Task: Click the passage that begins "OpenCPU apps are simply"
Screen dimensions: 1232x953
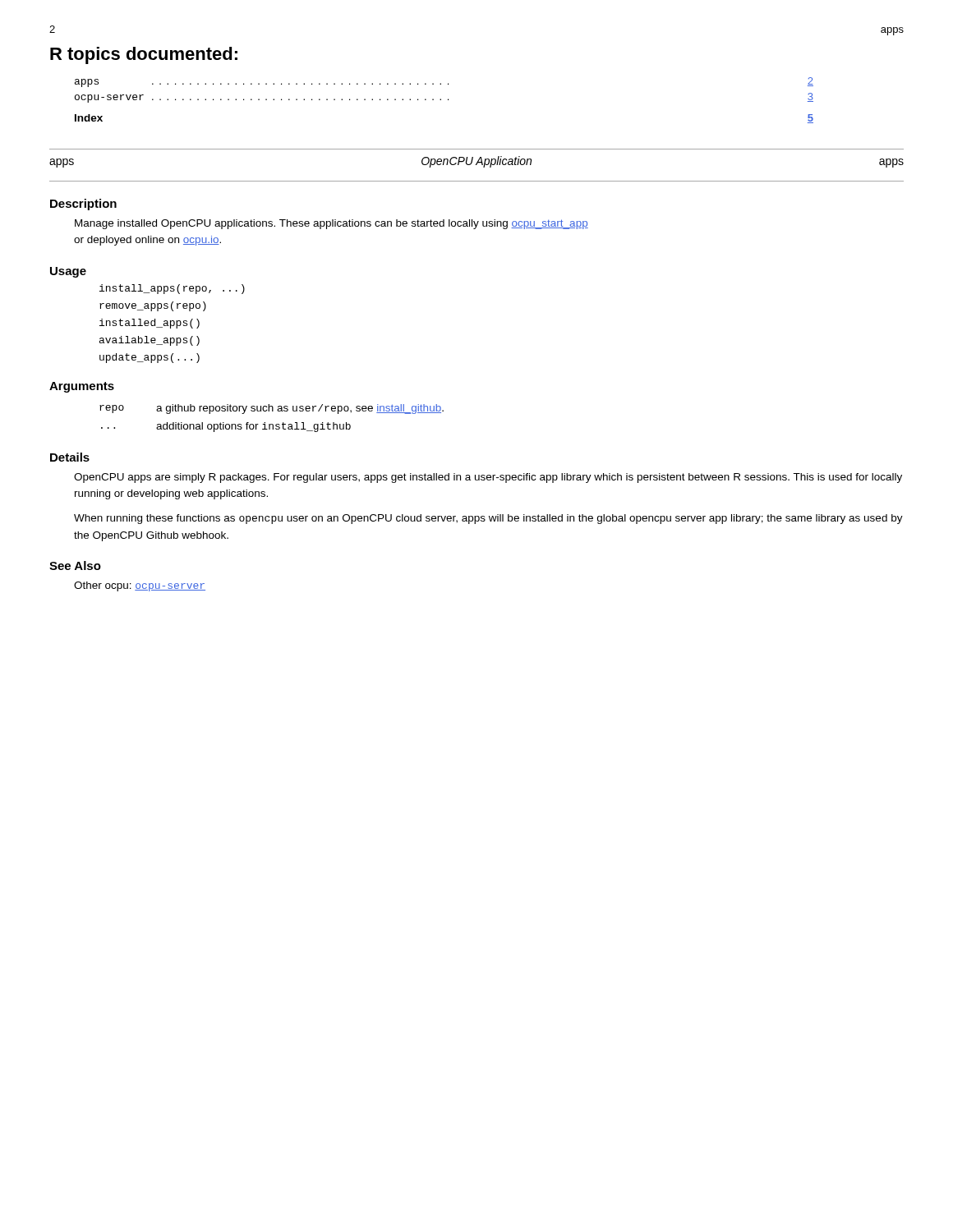Action: pos(488,485)
